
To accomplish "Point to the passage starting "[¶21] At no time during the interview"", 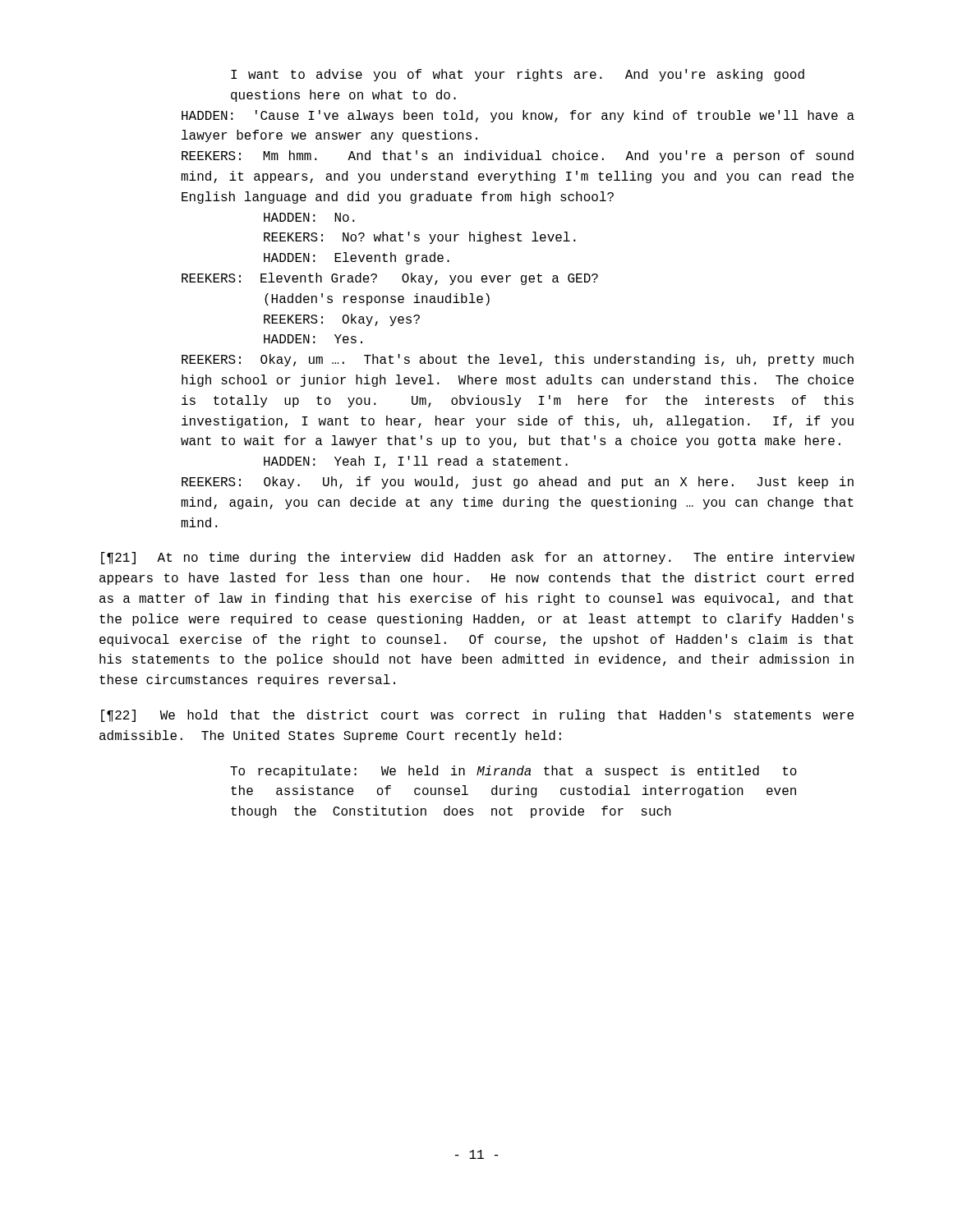I will coord(476,620).
